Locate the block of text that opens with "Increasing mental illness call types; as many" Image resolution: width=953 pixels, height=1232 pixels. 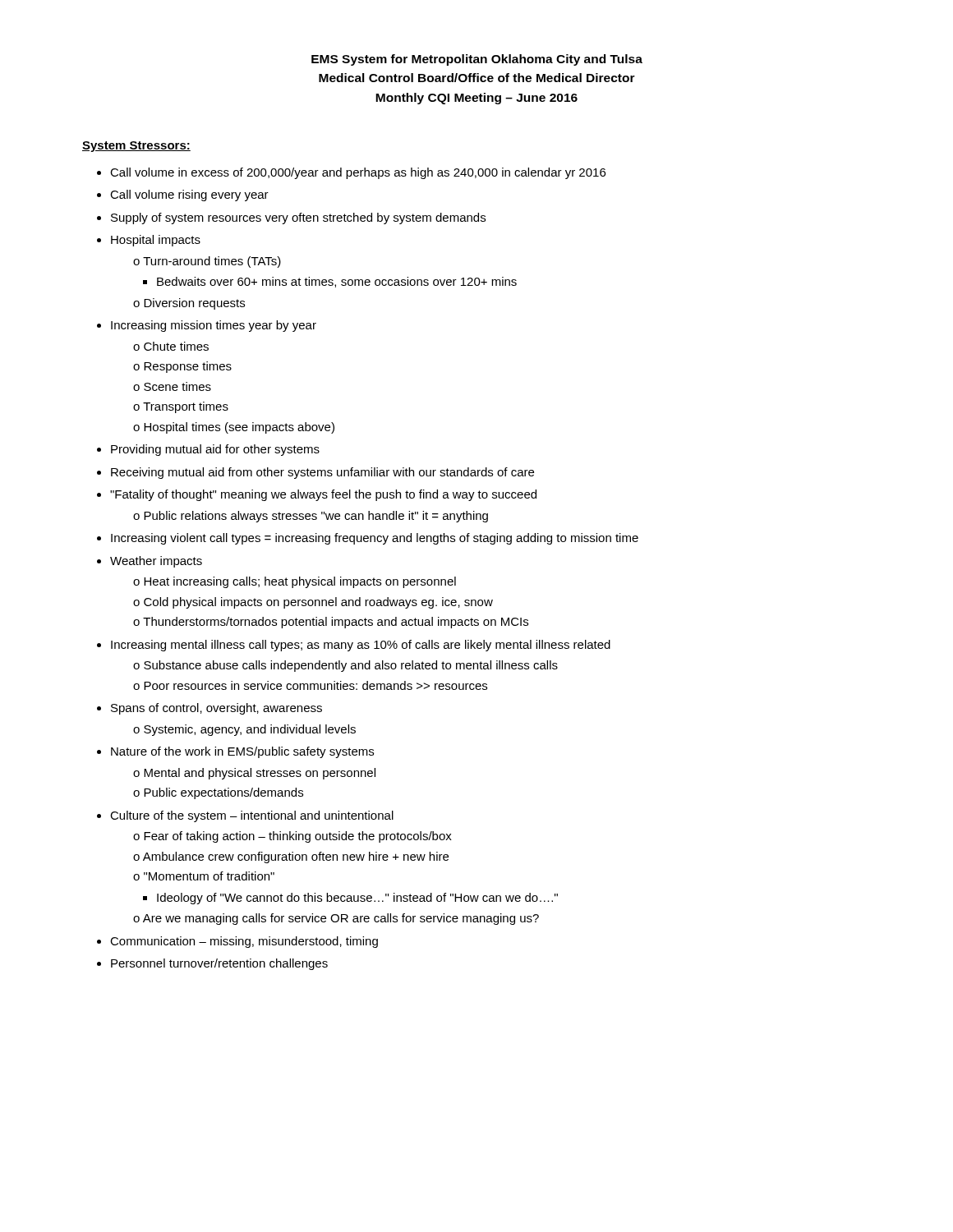click(490, 666)
